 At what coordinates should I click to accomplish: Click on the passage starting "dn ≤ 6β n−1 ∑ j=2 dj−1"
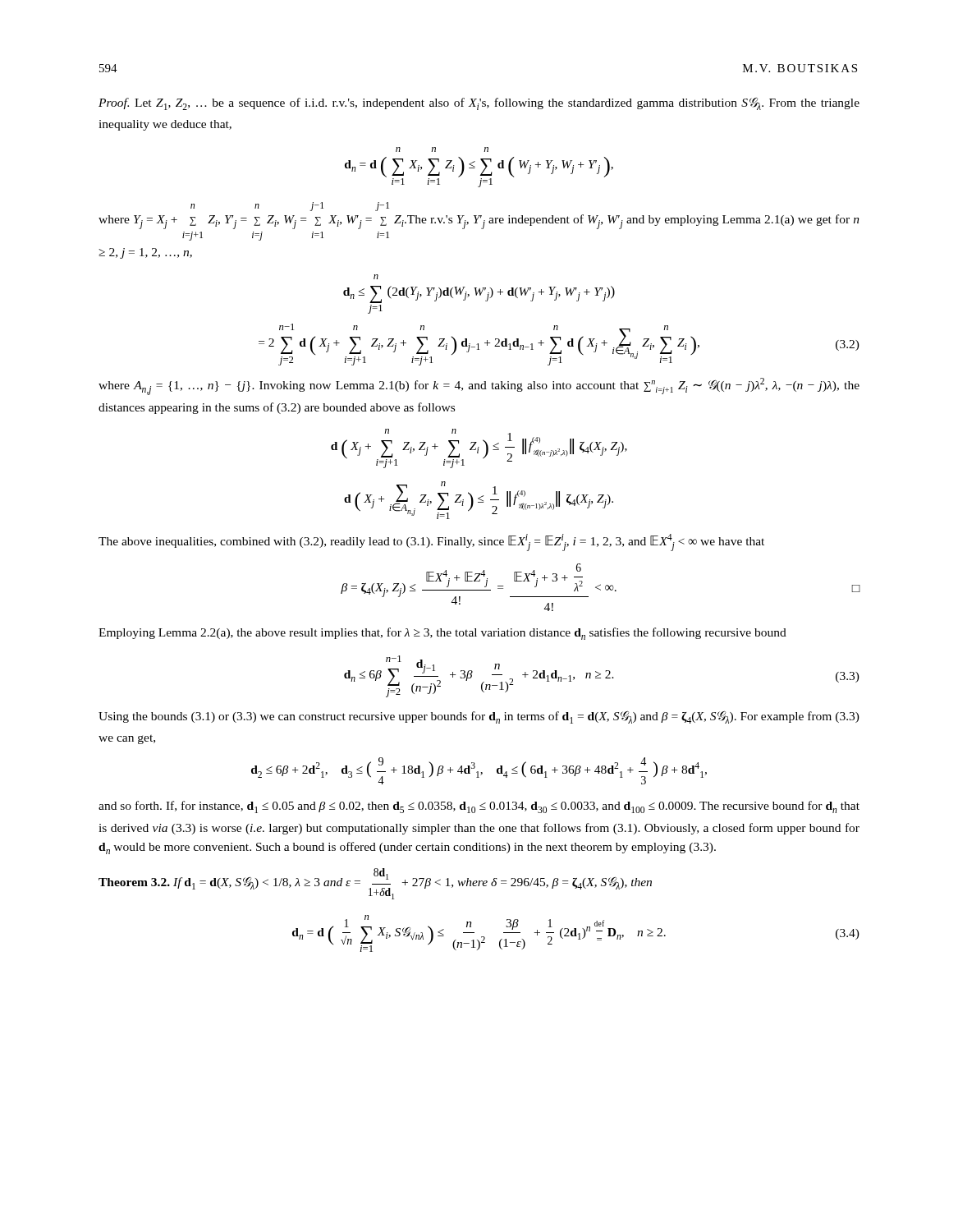coord(602,675)
